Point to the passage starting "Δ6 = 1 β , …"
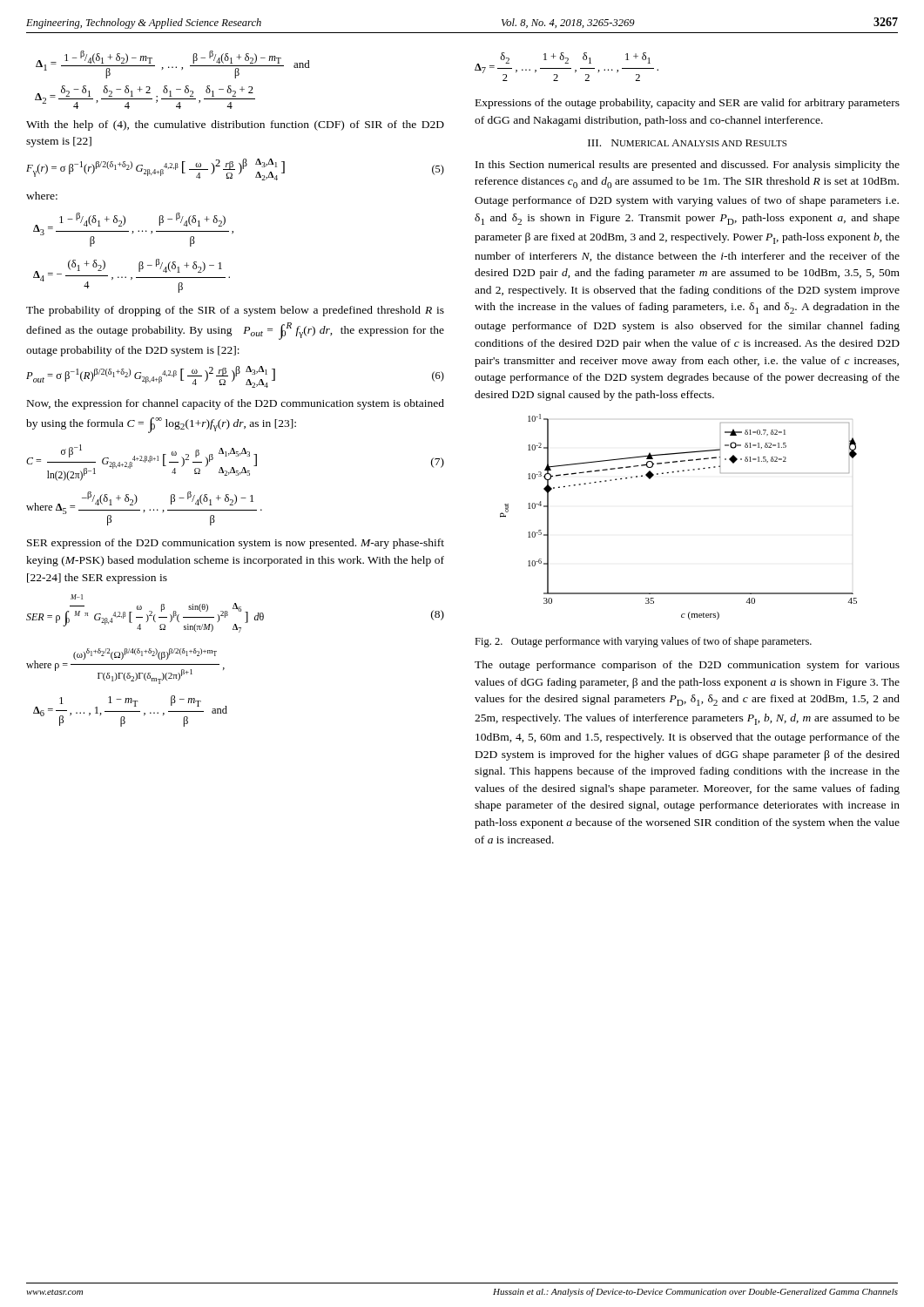 pos(130,711)
